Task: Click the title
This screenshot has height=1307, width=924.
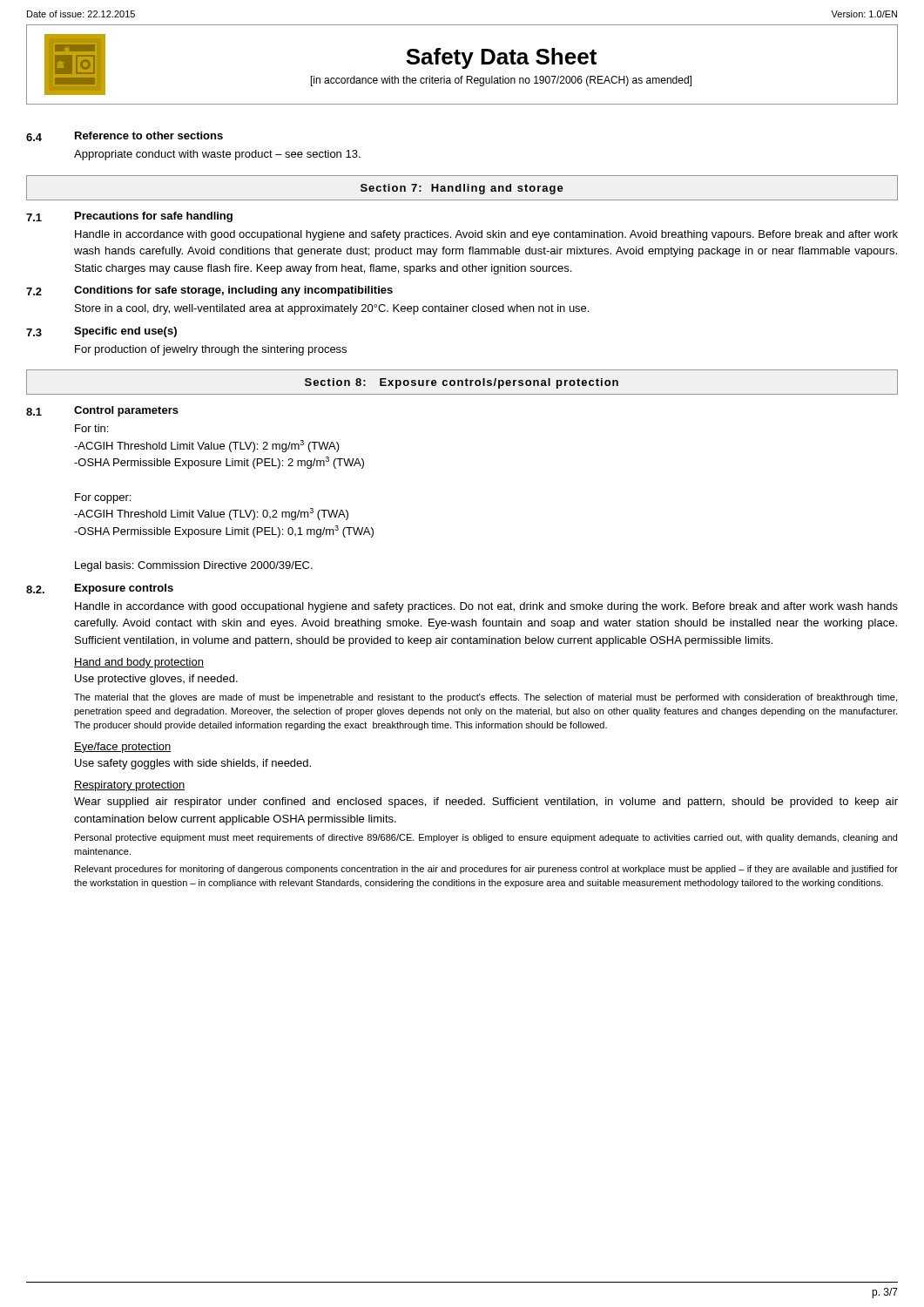Action: [501, 57]
